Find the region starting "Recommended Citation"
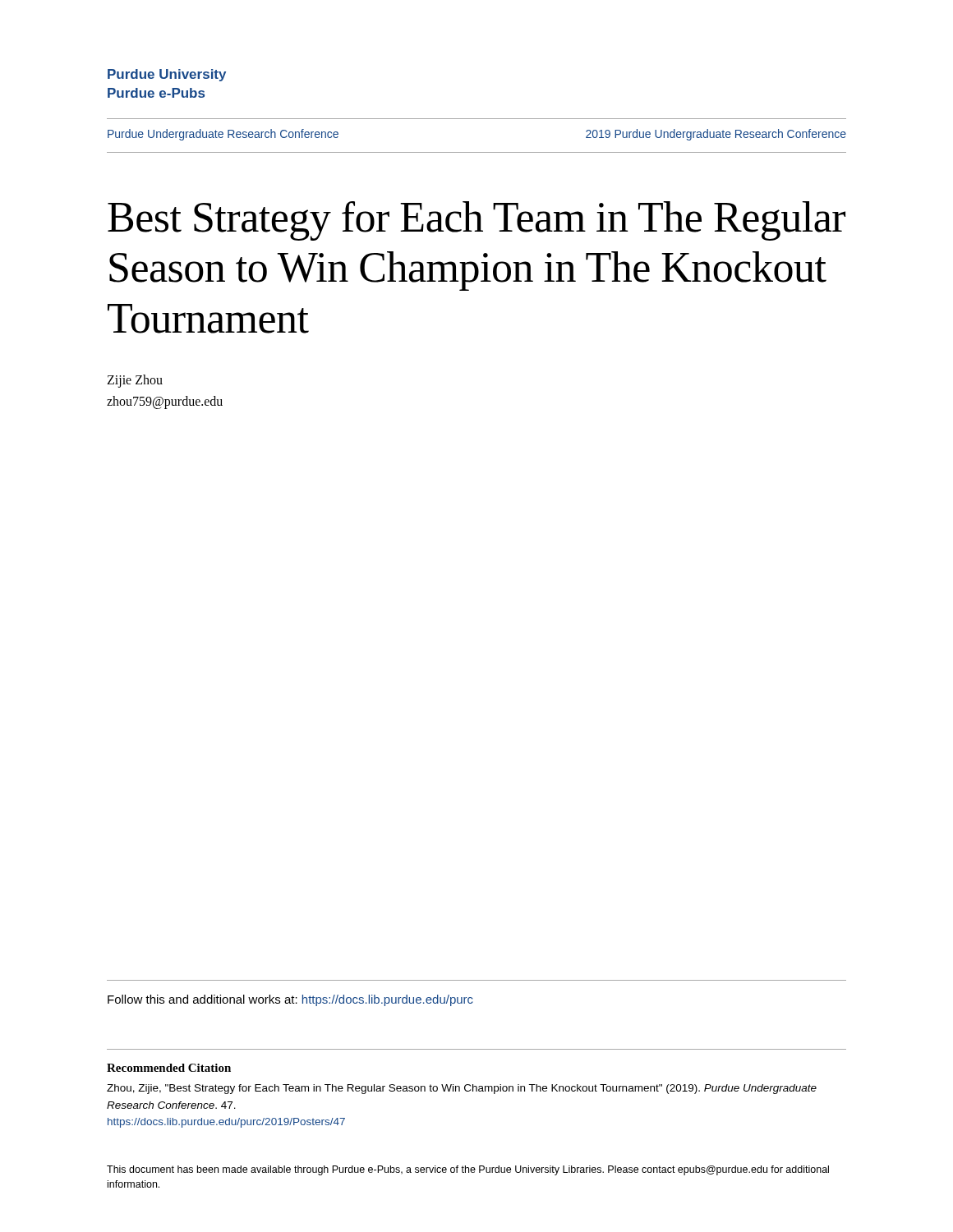This screenshot has height=1232, width=953. pos(169,1068)
